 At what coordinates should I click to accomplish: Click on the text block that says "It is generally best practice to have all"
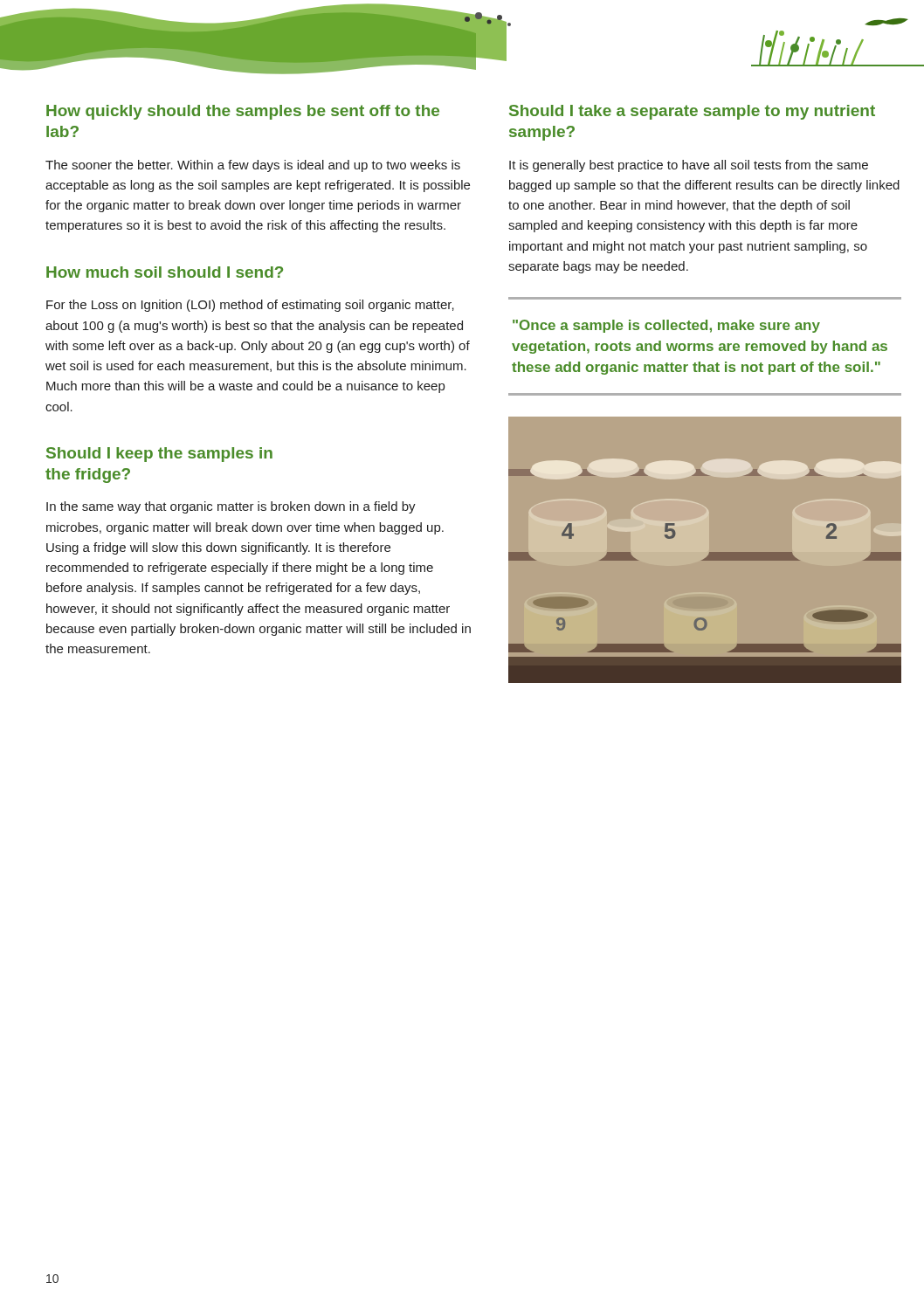(x=704, y=215)
